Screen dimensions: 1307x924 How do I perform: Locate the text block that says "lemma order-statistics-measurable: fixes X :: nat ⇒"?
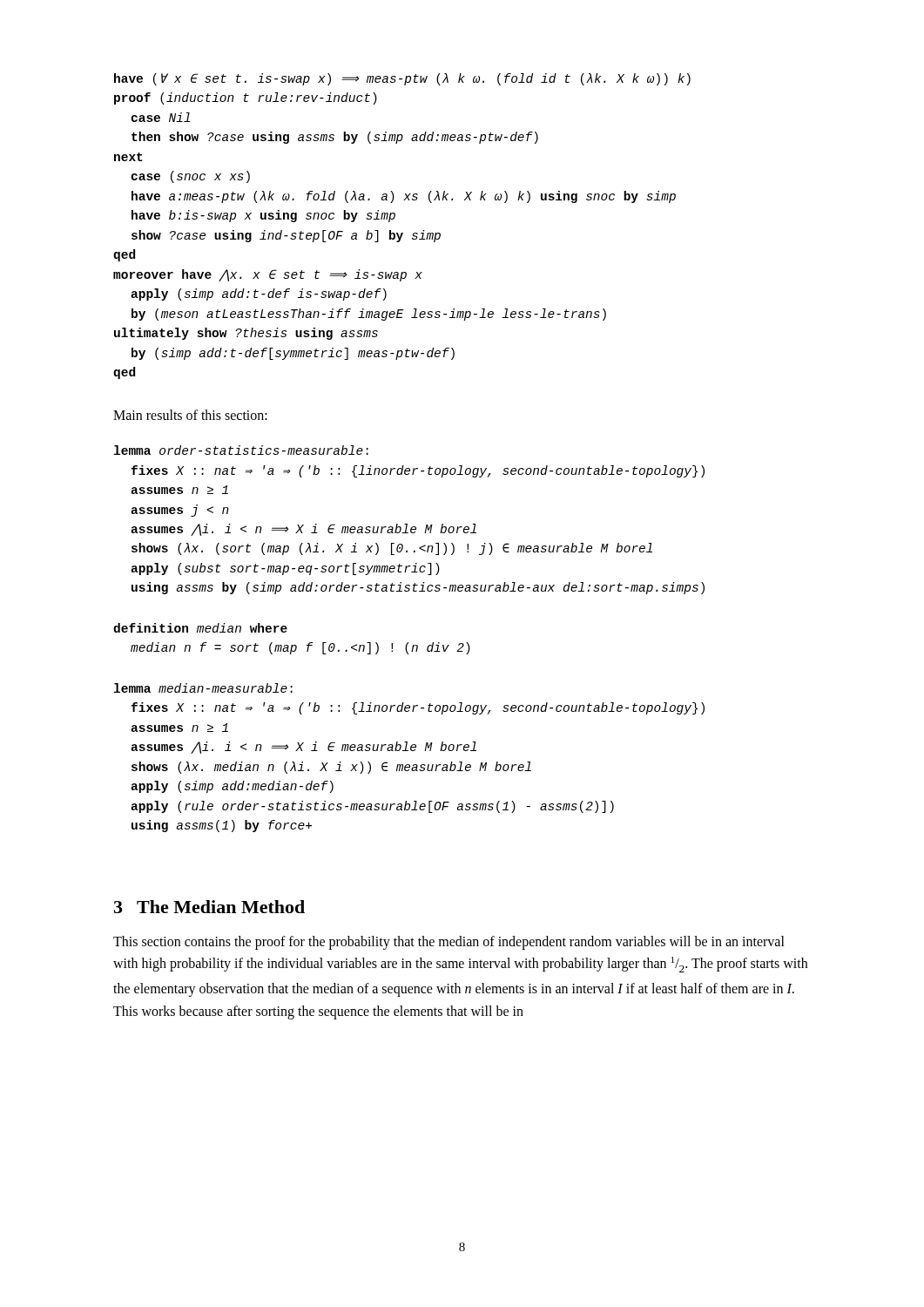pos(462,520)
